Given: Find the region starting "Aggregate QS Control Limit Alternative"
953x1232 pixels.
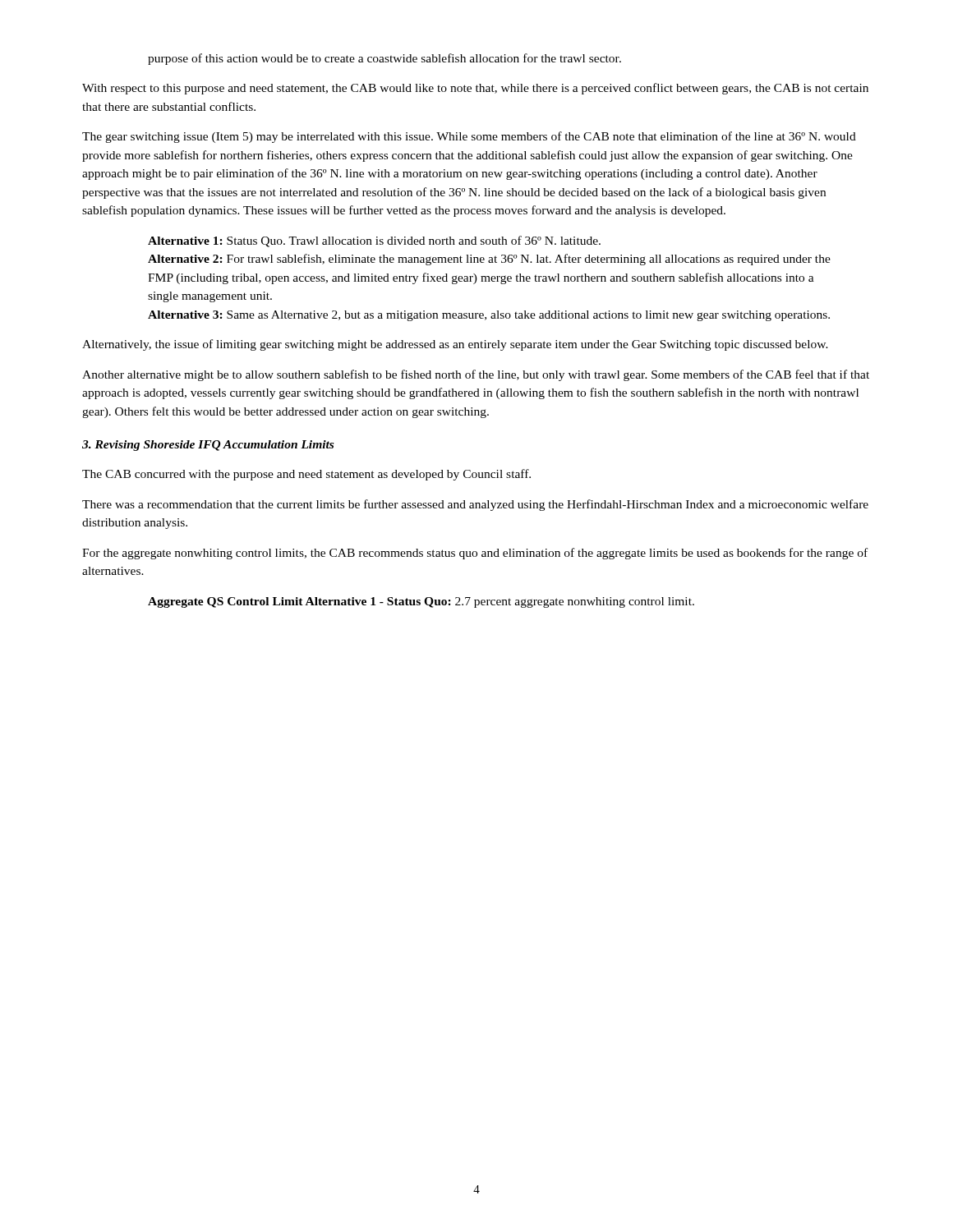Looking at the screenshot, I should point(493,601).
